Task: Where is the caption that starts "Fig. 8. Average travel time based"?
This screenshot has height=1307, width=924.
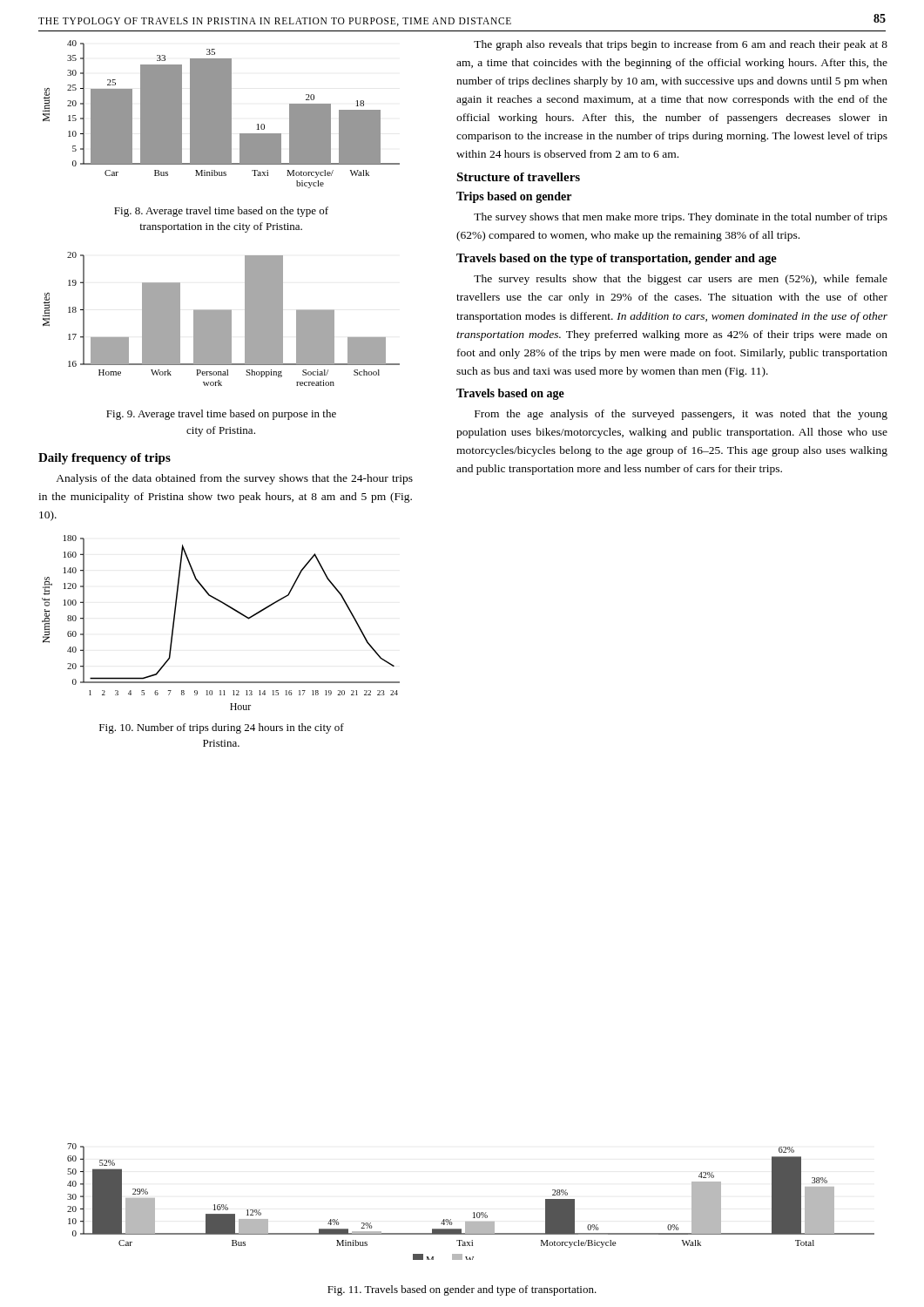Action: point(221,218)
